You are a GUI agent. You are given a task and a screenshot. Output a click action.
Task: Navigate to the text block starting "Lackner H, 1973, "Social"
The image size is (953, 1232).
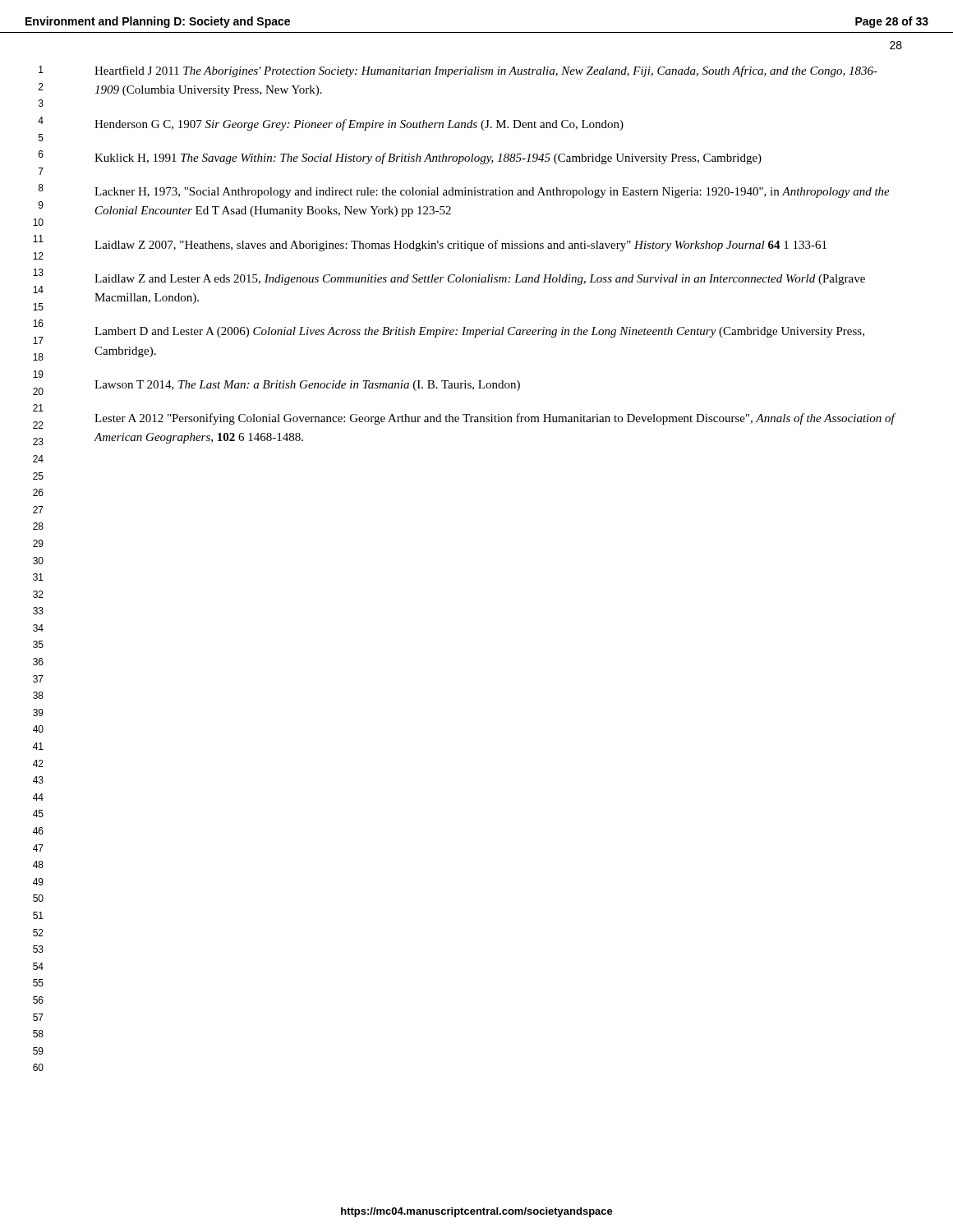point(492,201)
